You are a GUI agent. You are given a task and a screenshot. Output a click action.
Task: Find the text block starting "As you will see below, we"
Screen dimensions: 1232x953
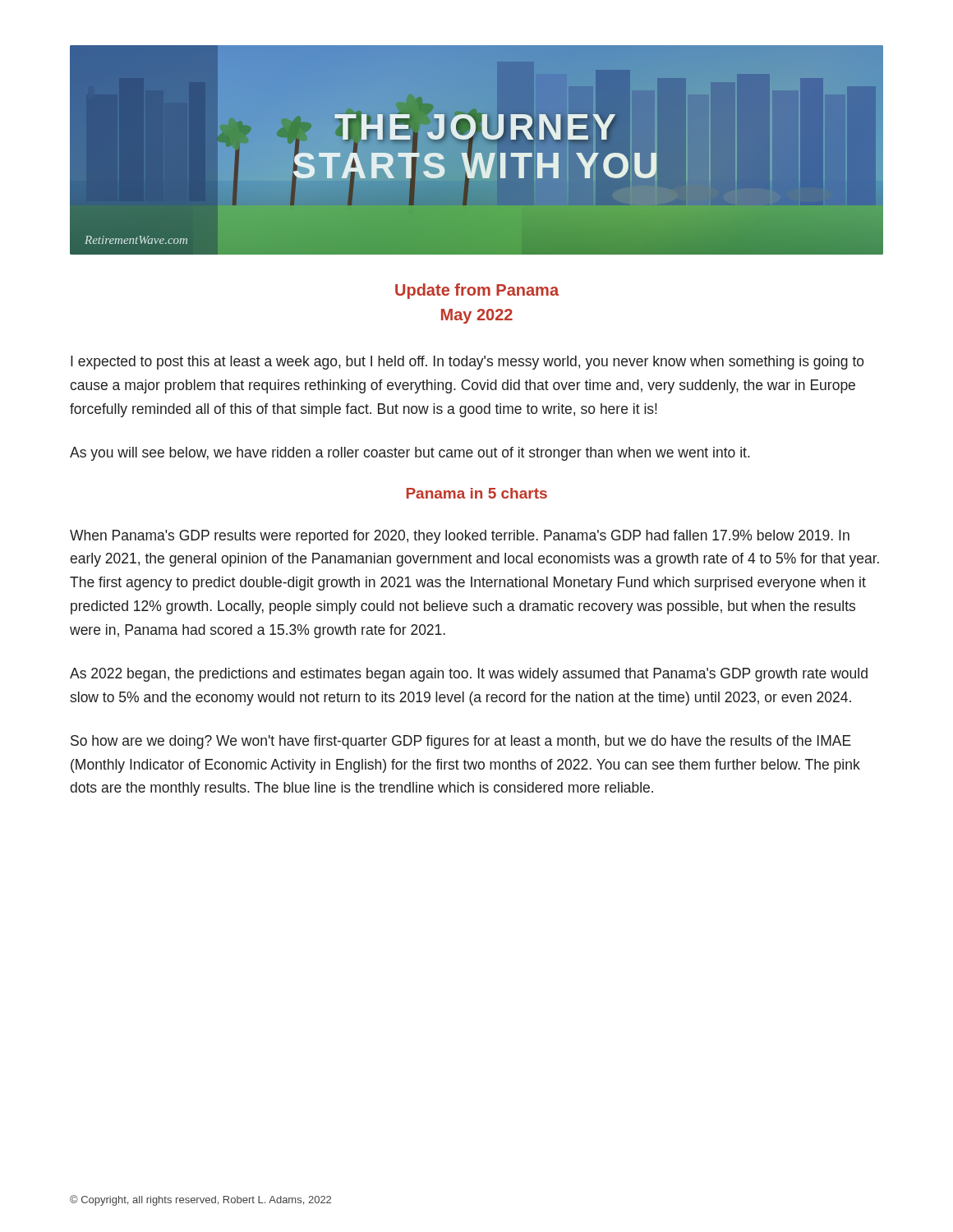[x=410, y=452]
